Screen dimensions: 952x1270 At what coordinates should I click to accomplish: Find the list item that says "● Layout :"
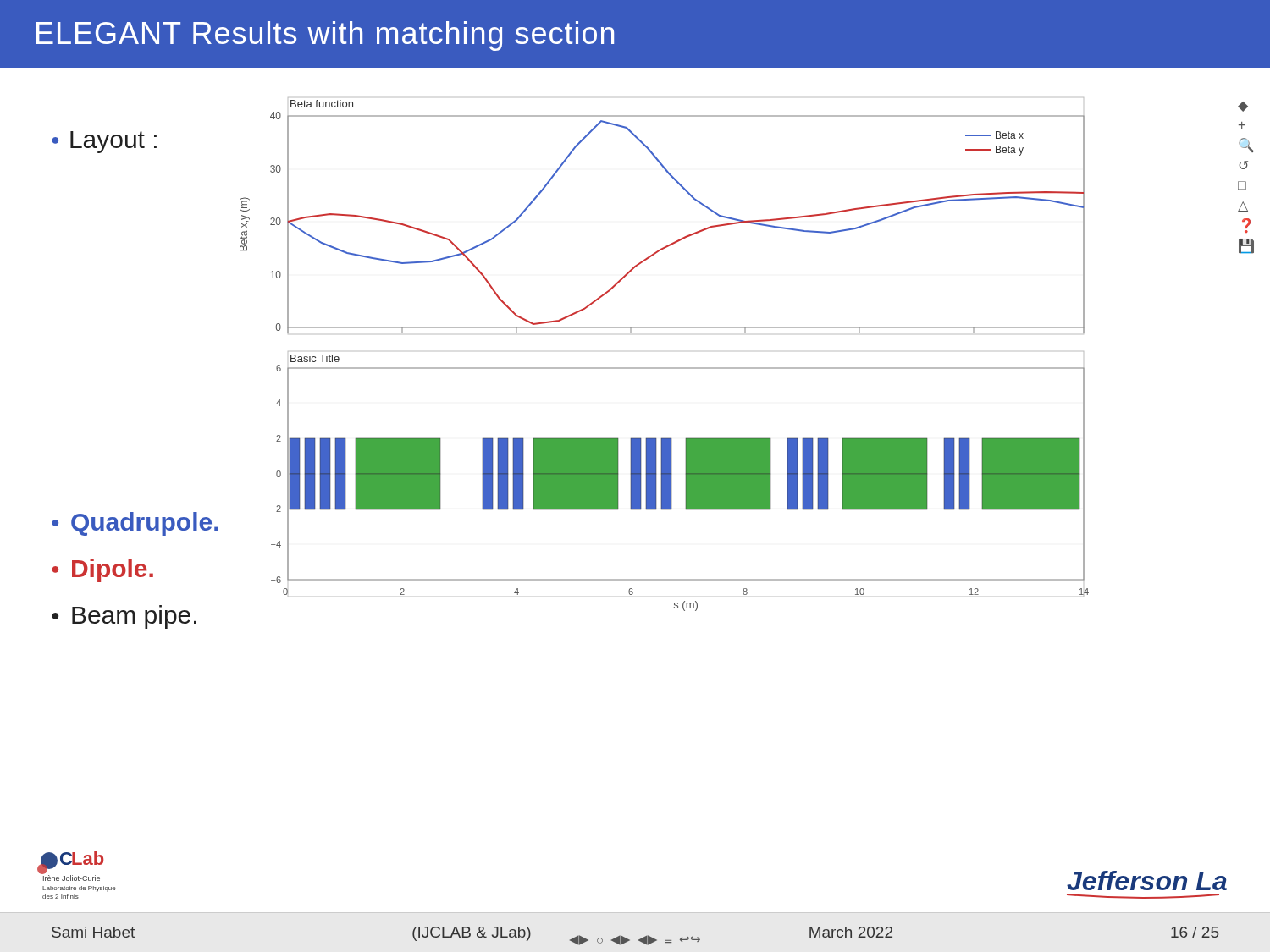(105, 140)
